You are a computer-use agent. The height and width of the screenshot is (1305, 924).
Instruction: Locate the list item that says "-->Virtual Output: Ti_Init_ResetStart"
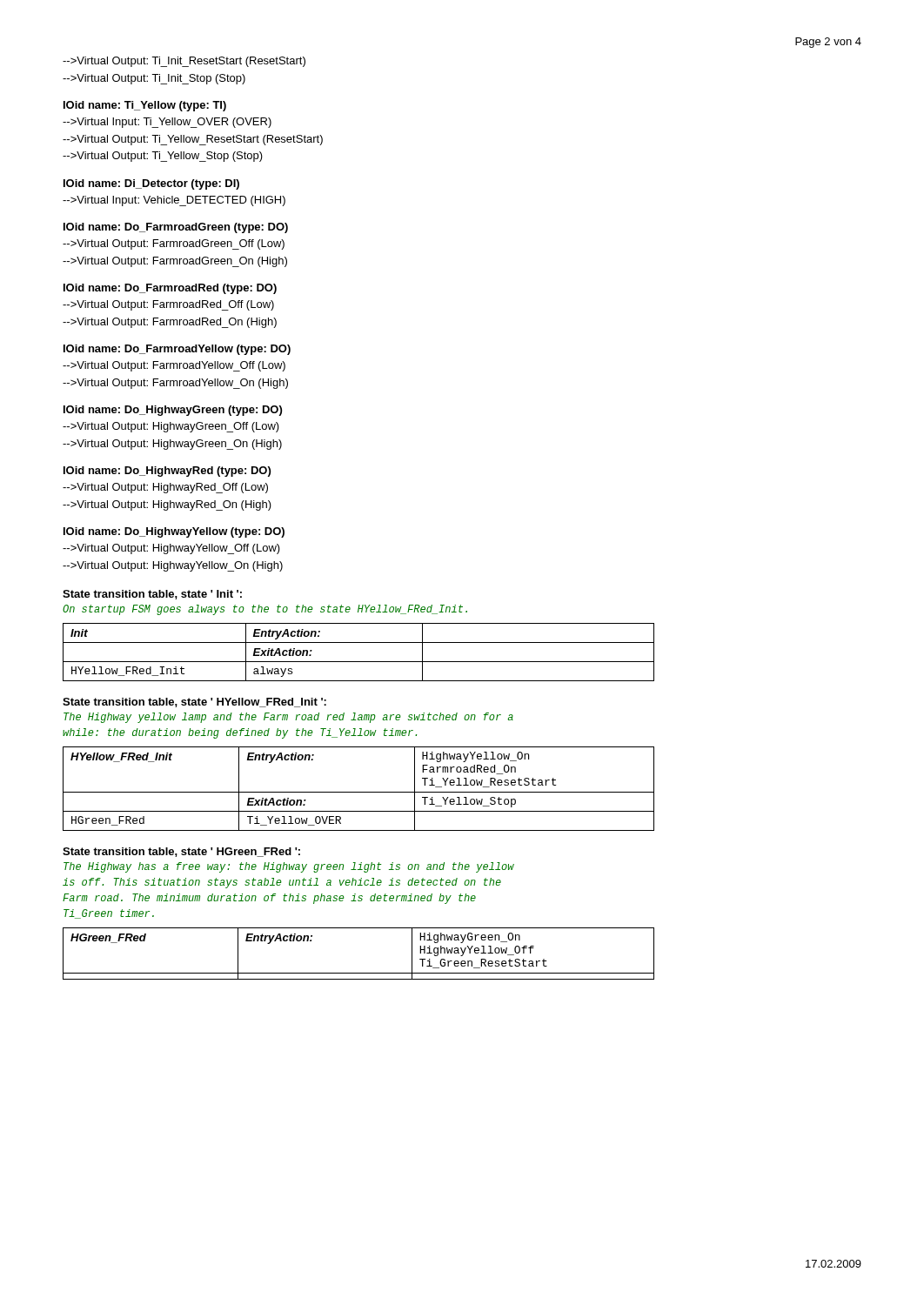point(184,60)
